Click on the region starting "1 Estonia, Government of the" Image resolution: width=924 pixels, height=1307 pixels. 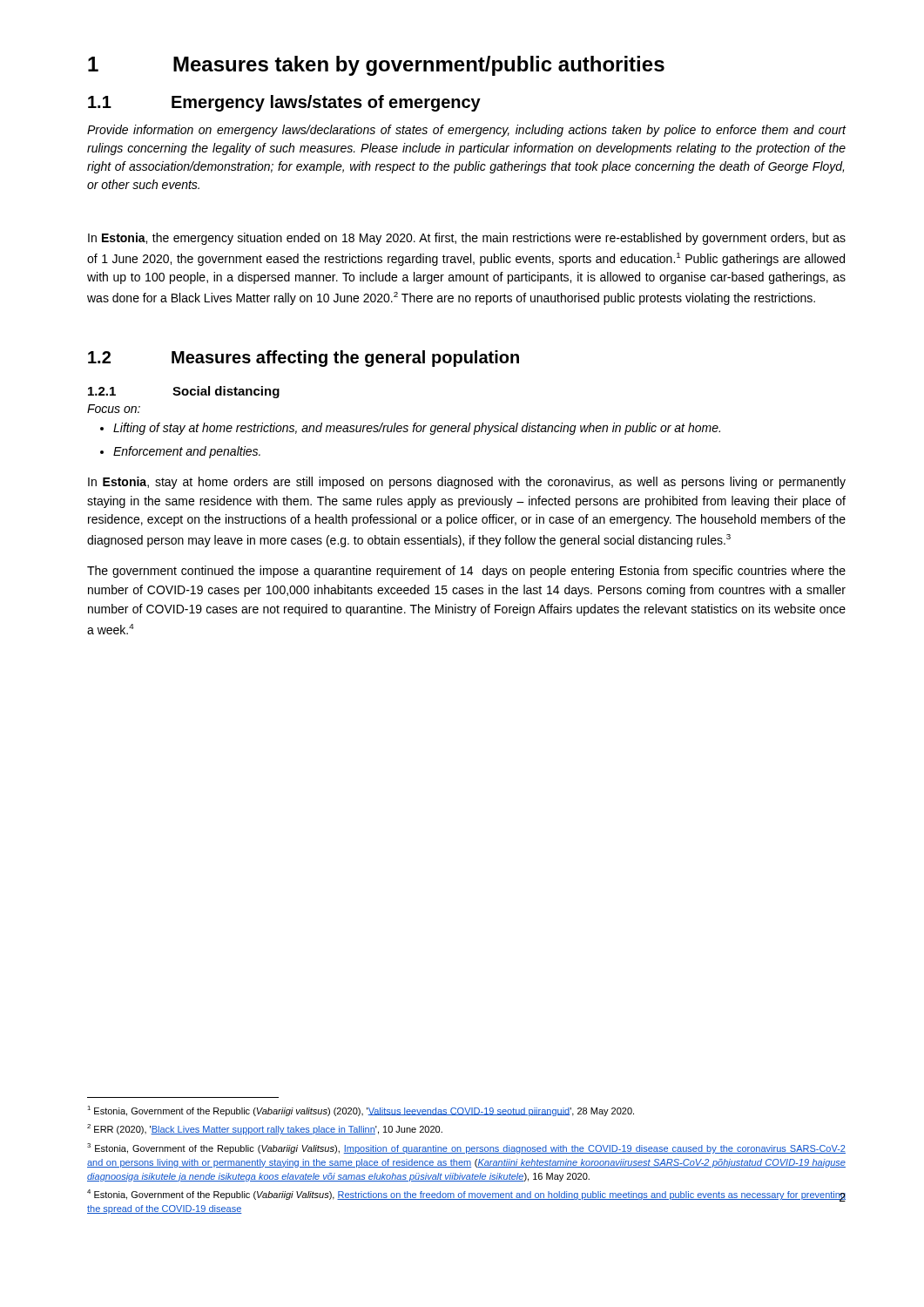click(x=361, y=1110)
